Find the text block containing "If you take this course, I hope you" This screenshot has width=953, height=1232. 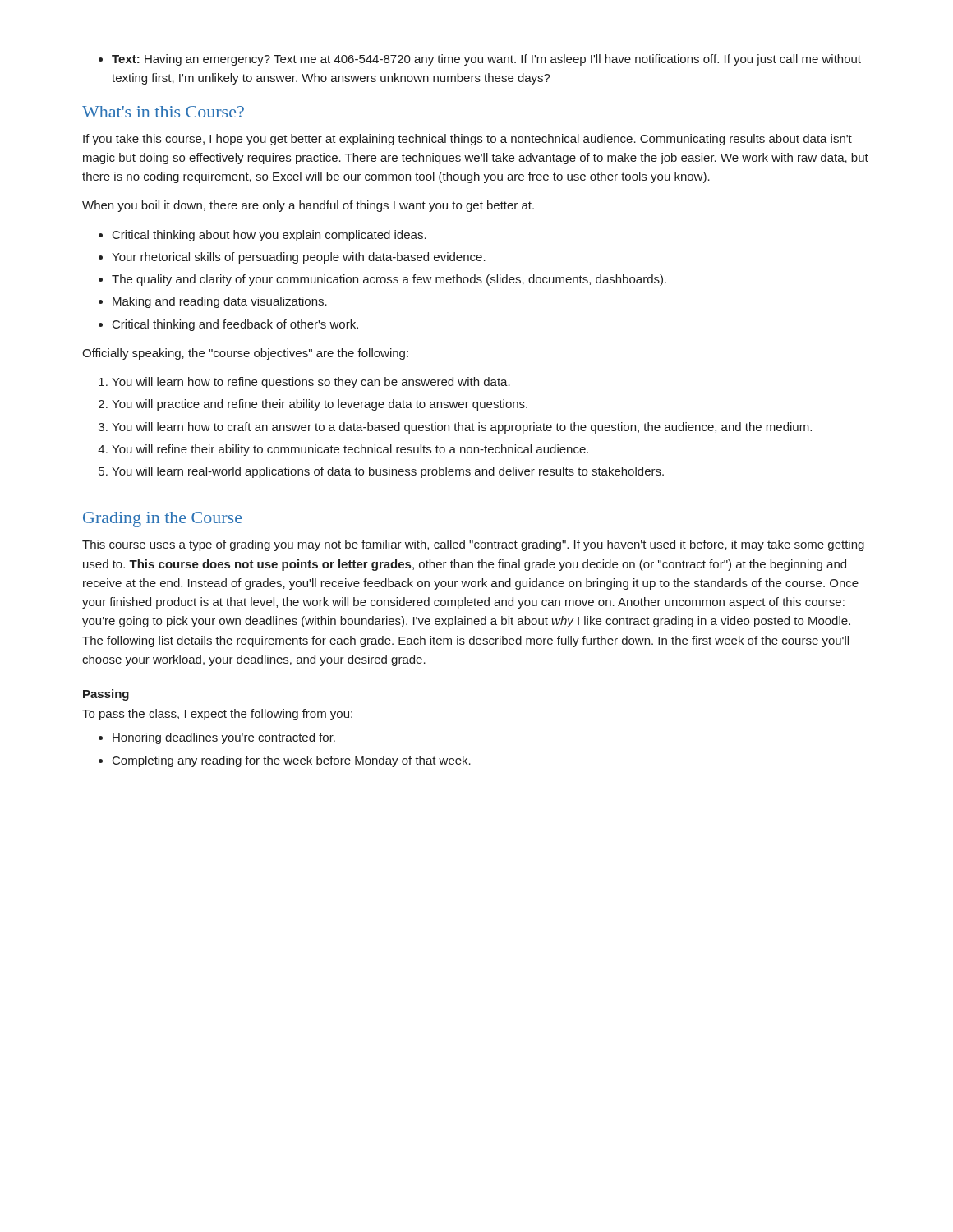click(475, 157)
